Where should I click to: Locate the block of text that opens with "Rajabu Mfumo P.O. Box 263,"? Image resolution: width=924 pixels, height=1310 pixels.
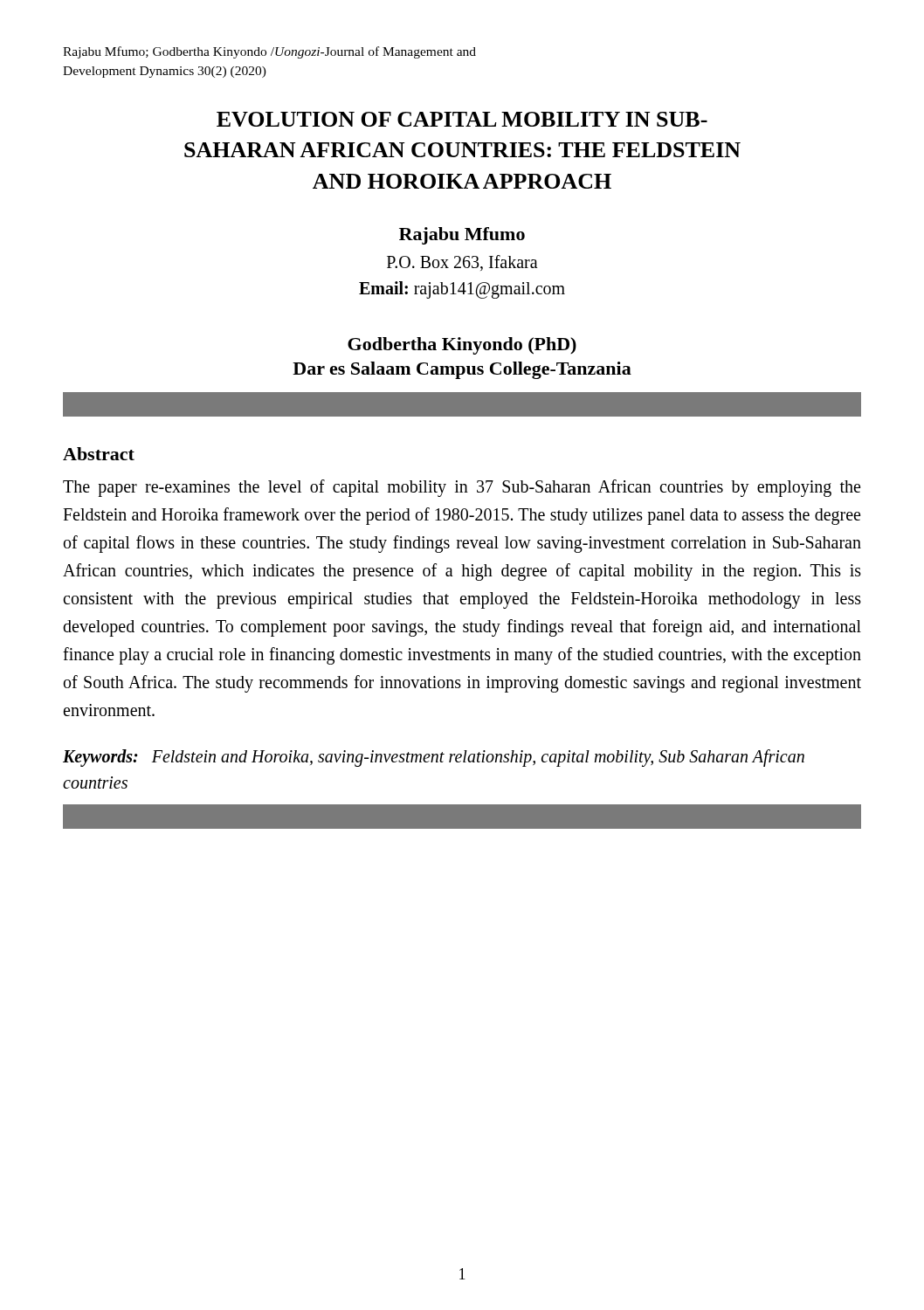point(462,262)
